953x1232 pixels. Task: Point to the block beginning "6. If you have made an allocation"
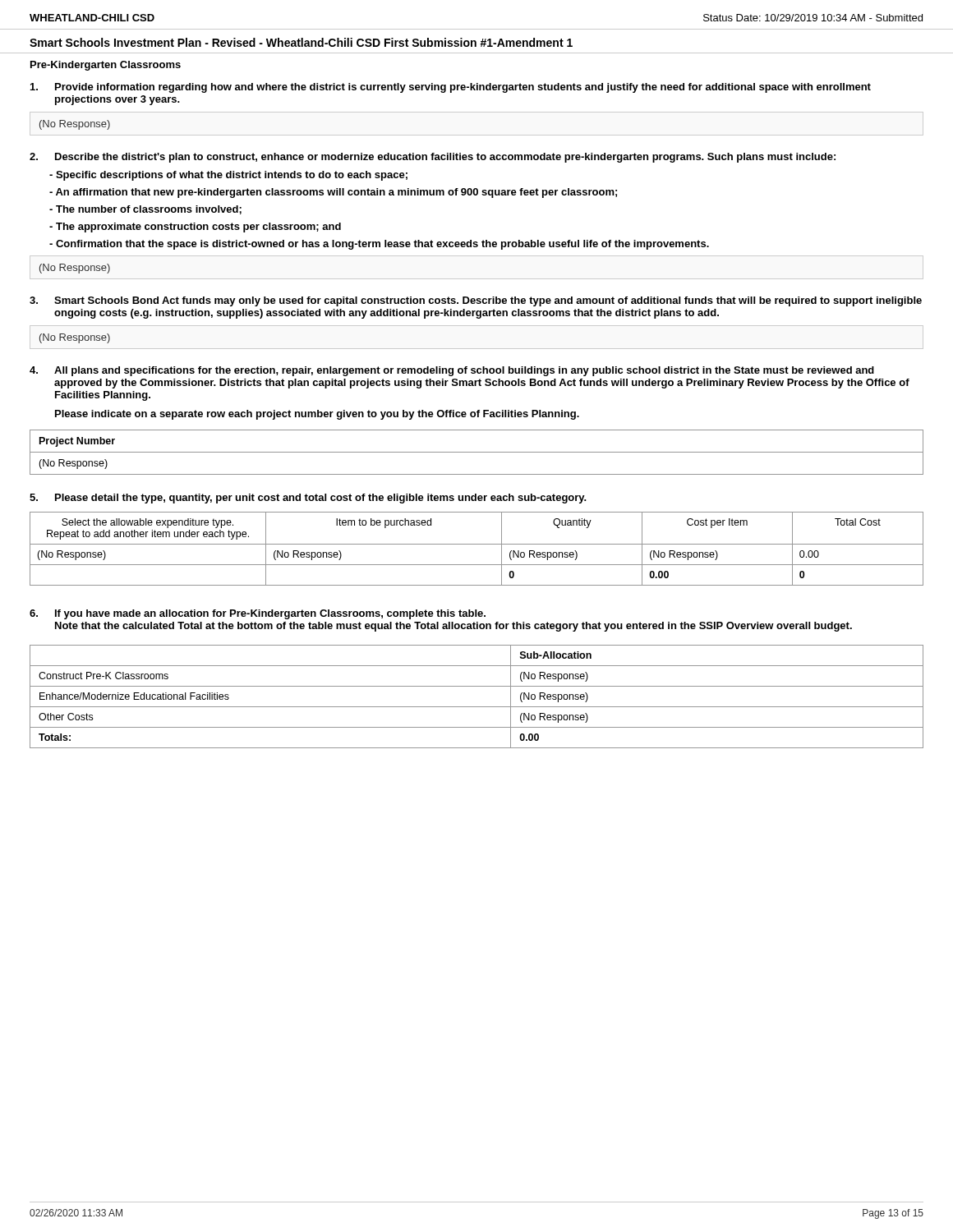[x=476, y=619]
